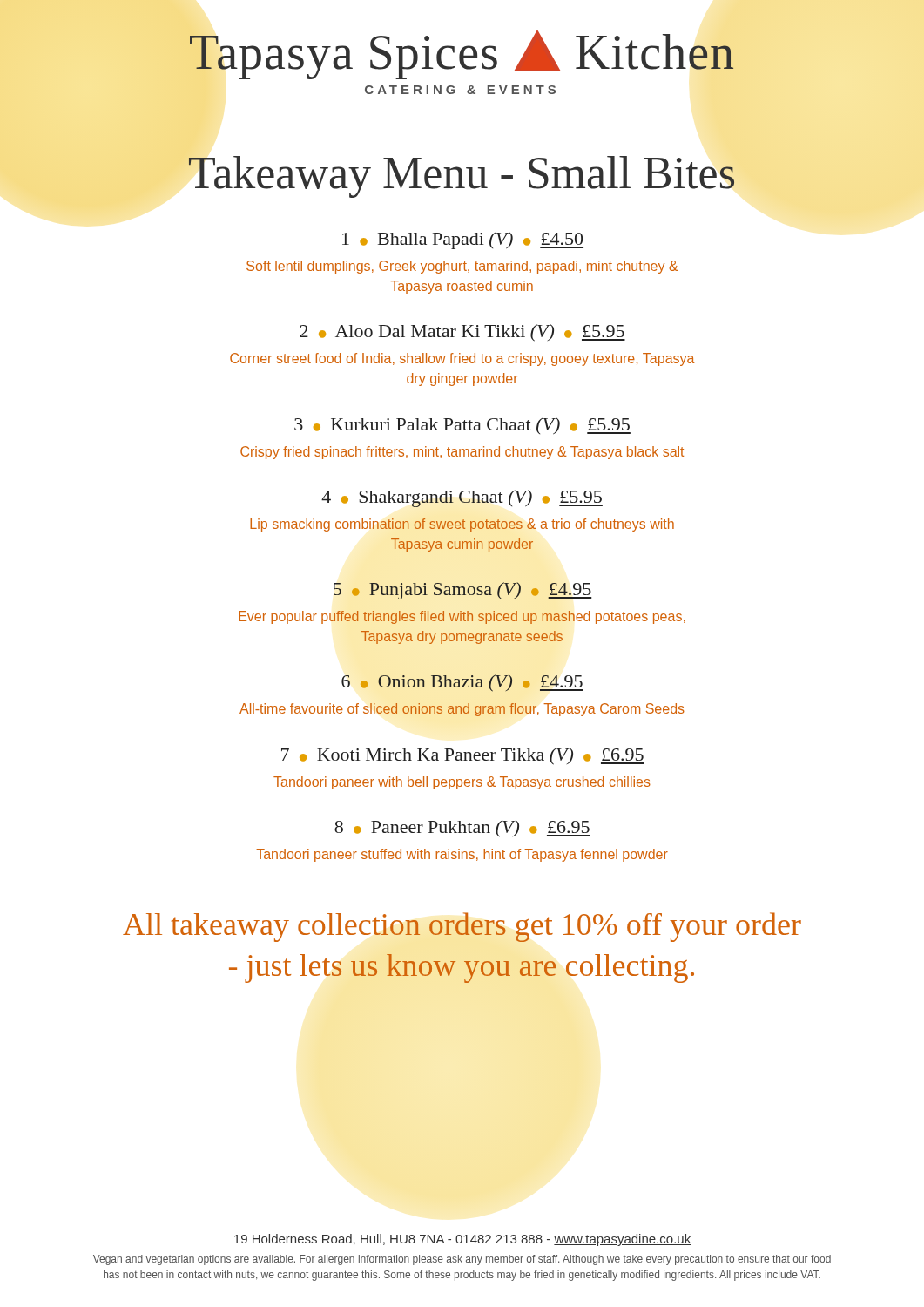Where is the passage that starts "1 ● Bhalla"?
This screenshot has width=924, height=1307.
click(462, 262)
